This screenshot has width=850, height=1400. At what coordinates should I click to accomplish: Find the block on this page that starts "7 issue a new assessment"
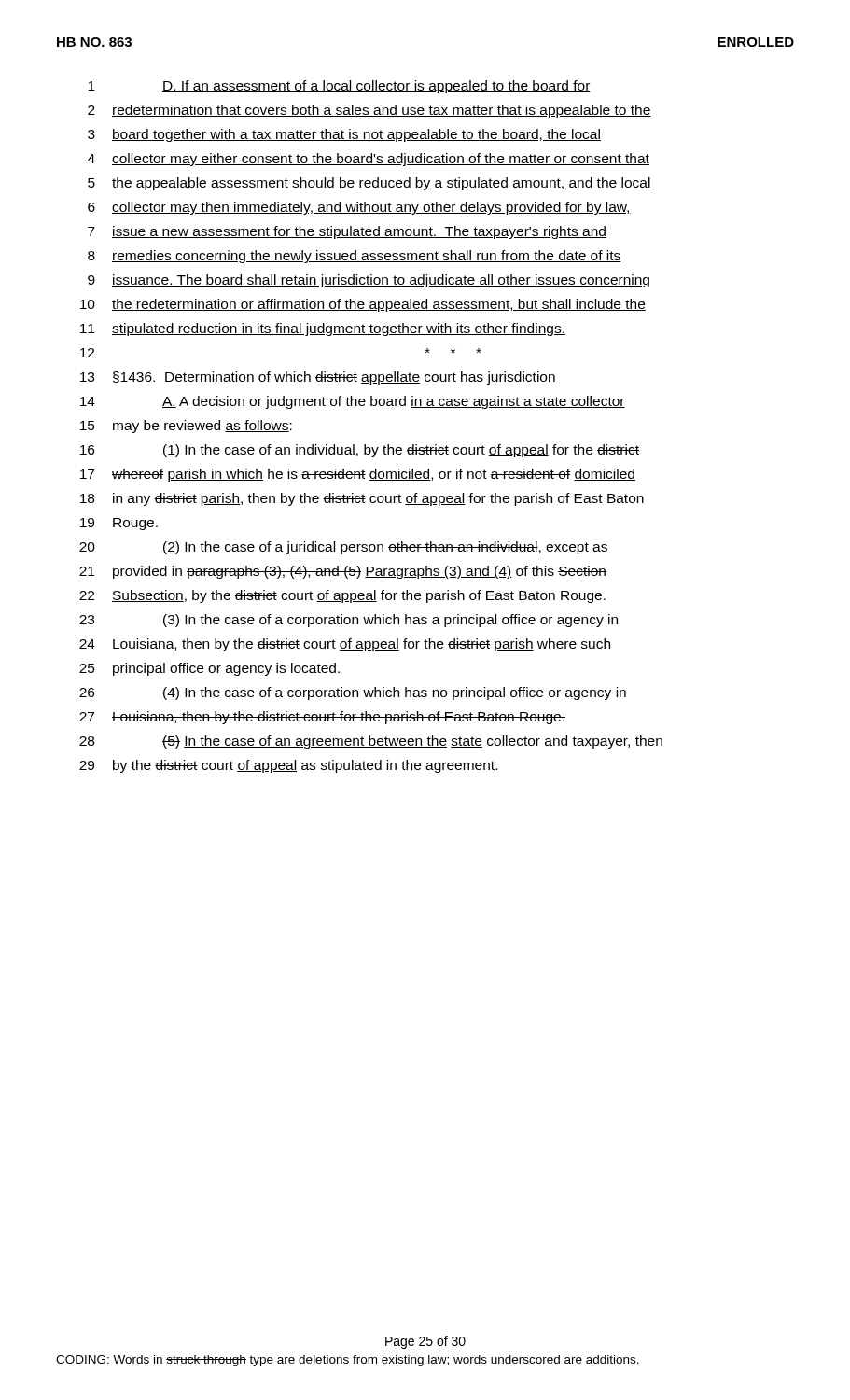click(x=425, y=232)
